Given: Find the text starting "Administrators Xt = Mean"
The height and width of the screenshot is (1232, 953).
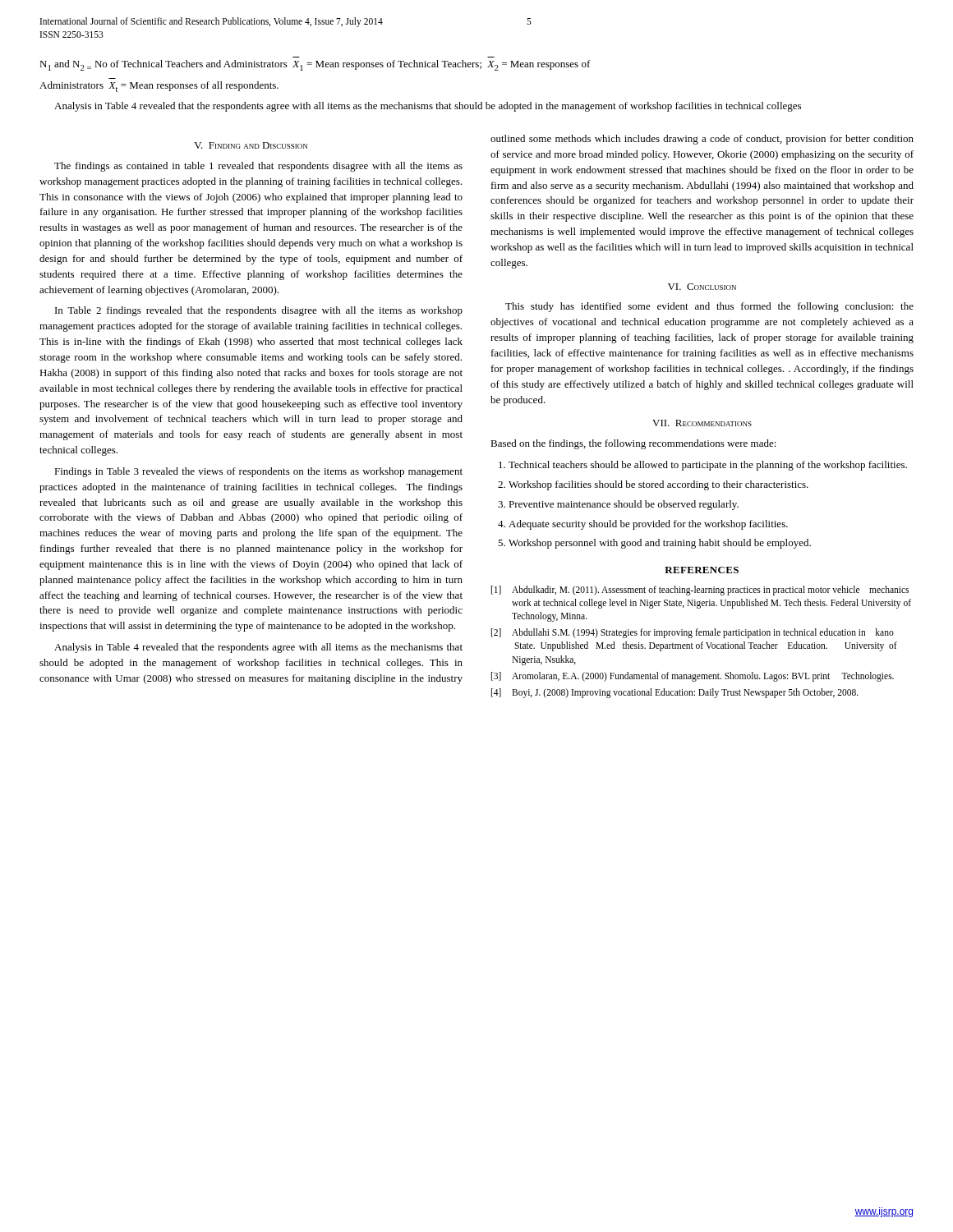Looking at the screenshot, I should coord(159,86).
